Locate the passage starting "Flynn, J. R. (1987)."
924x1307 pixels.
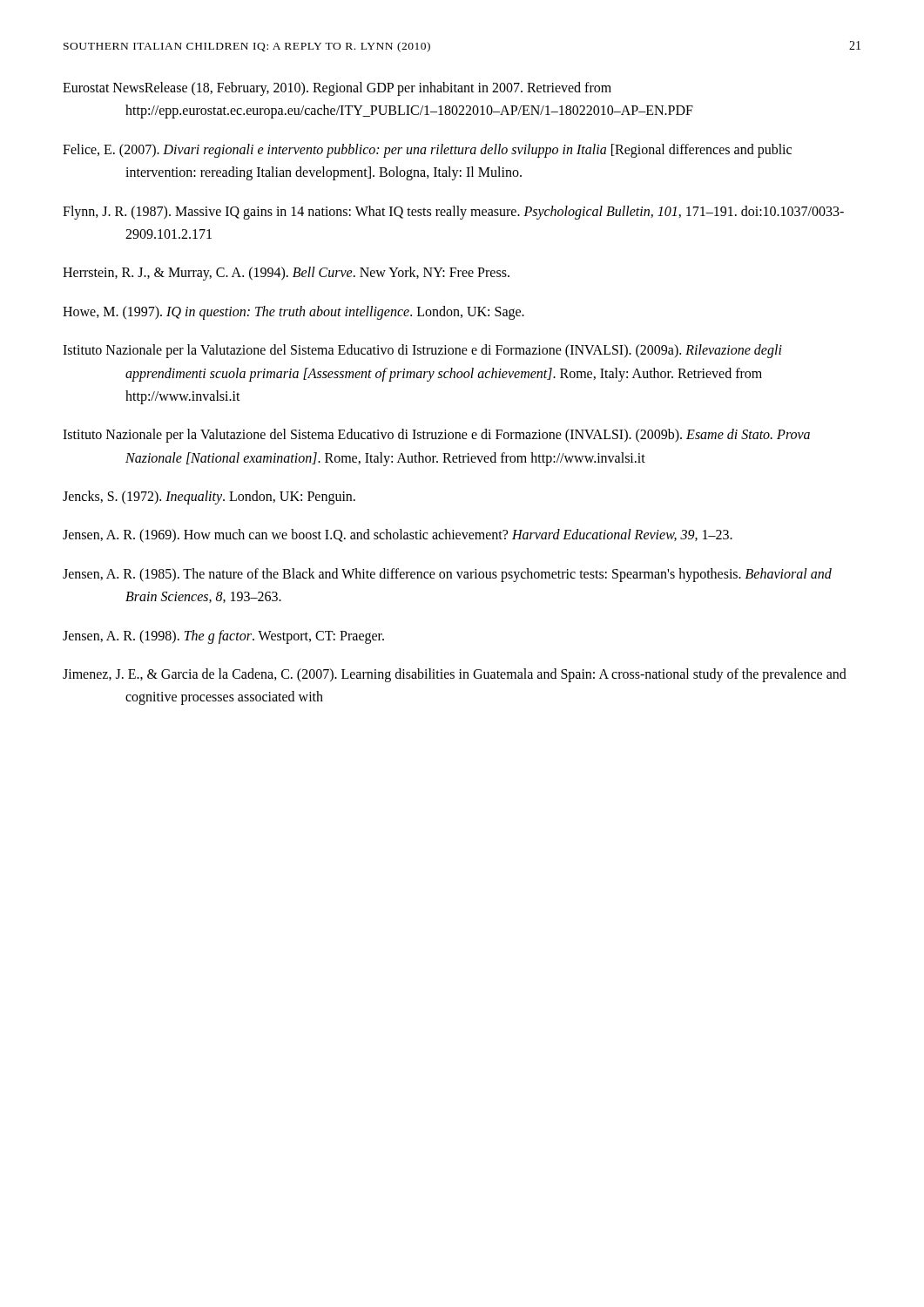[453, 222]
